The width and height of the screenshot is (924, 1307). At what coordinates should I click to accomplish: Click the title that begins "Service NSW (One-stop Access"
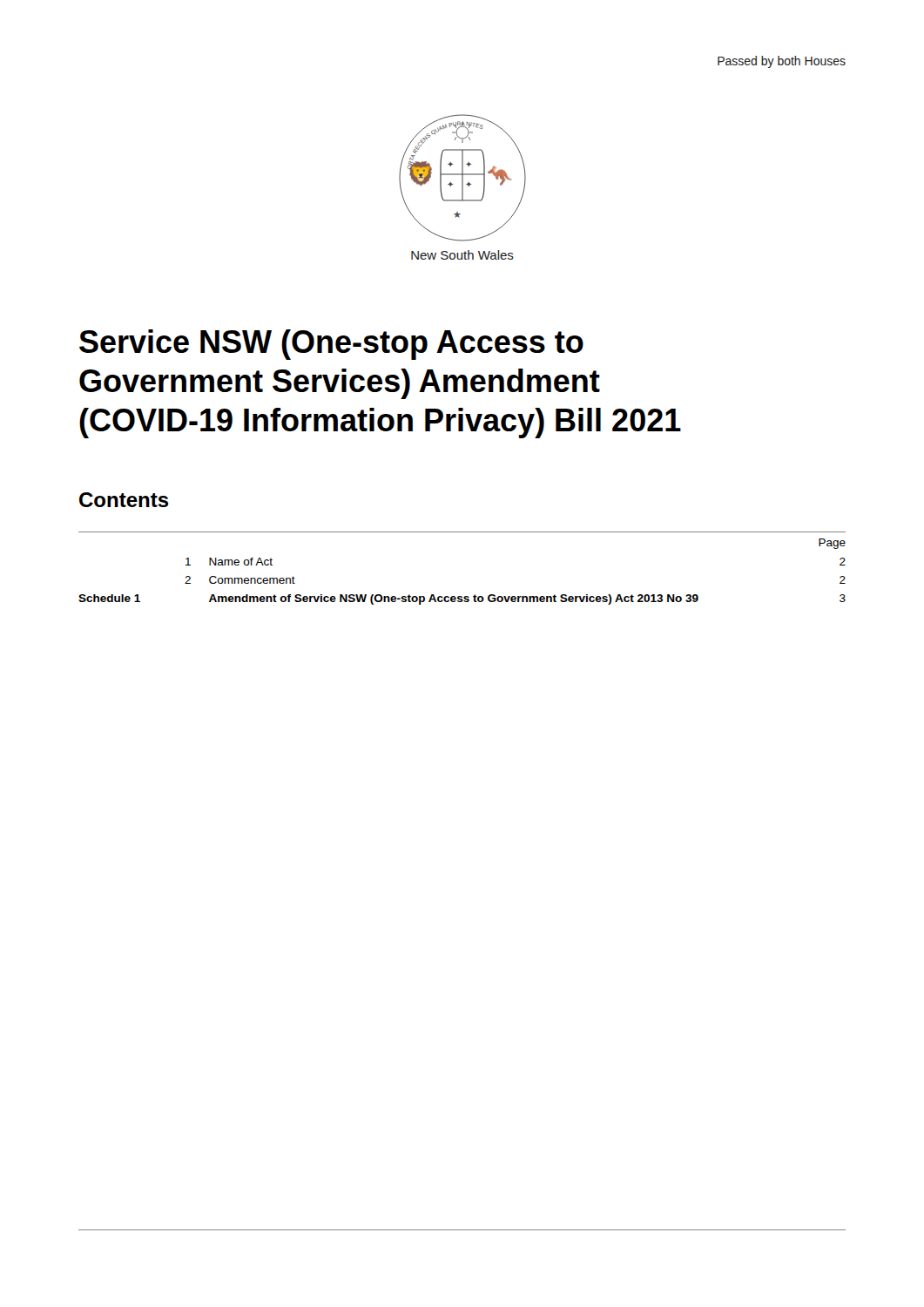click(x=462, y=381)
